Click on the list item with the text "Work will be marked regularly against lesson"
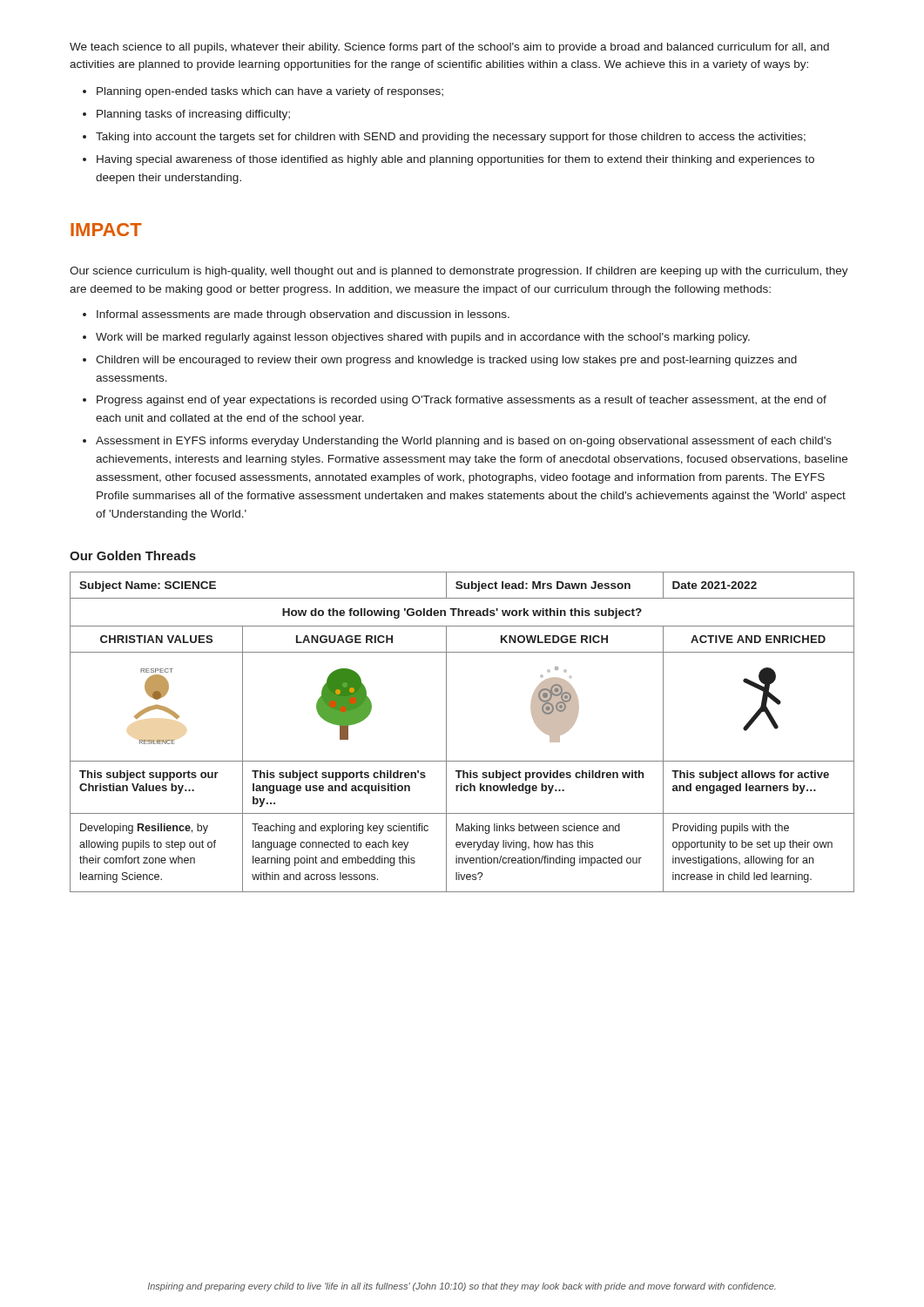Screen dimensions: 1307x924 475,337
